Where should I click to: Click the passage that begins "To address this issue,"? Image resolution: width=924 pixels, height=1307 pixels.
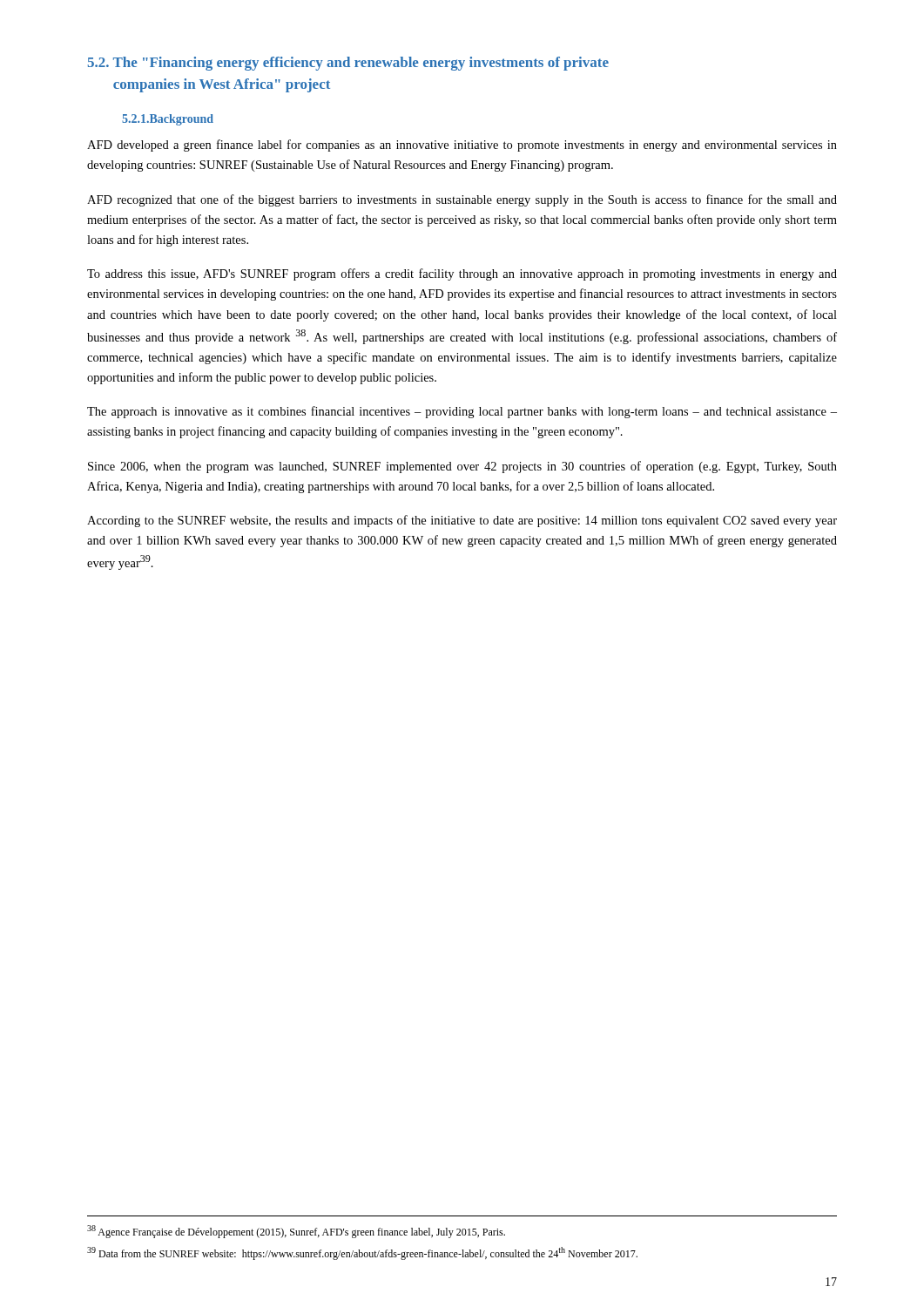tap(462, 326)
